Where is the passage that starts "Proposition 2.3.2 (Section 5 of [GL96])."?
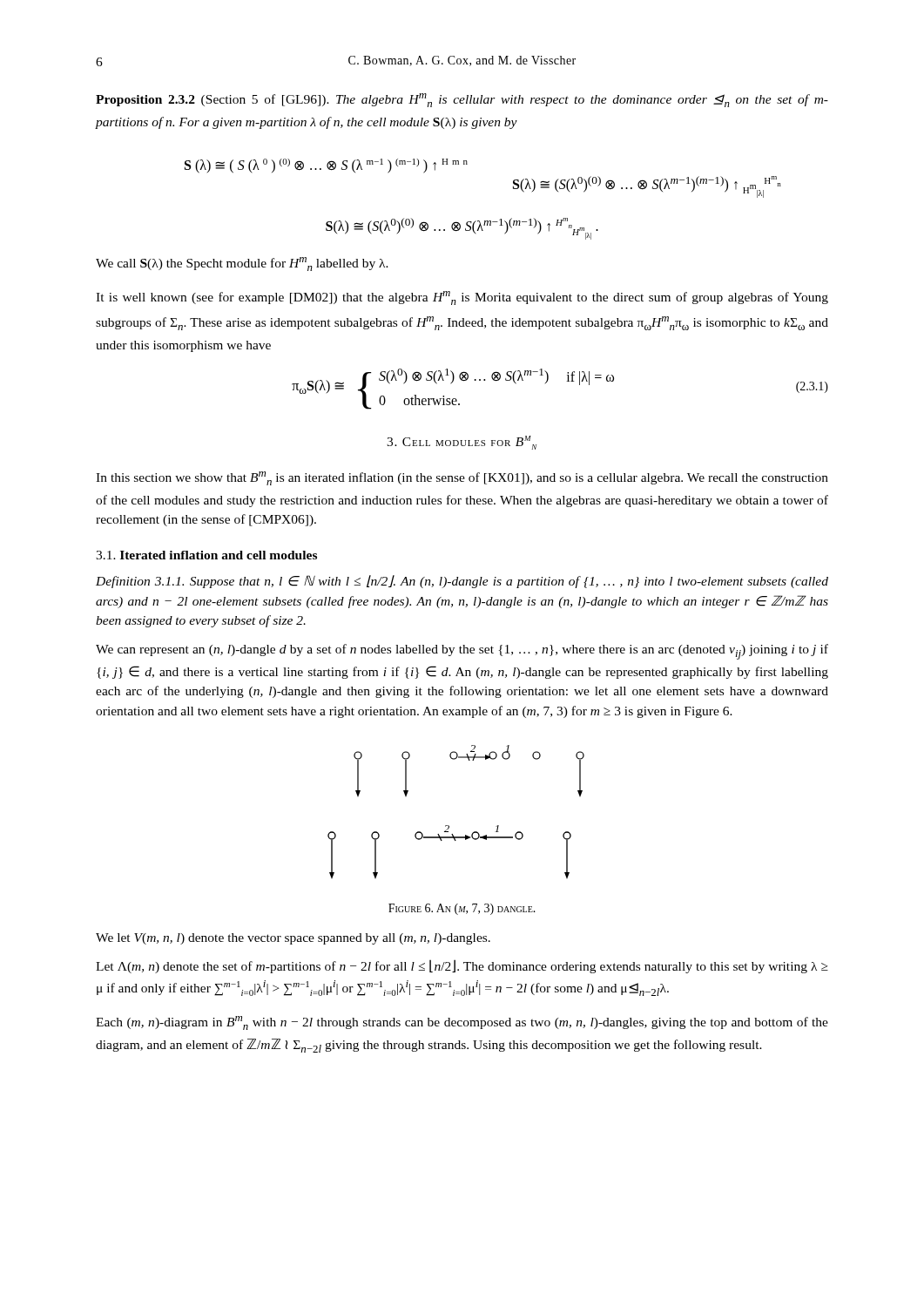 coord(462,110)
